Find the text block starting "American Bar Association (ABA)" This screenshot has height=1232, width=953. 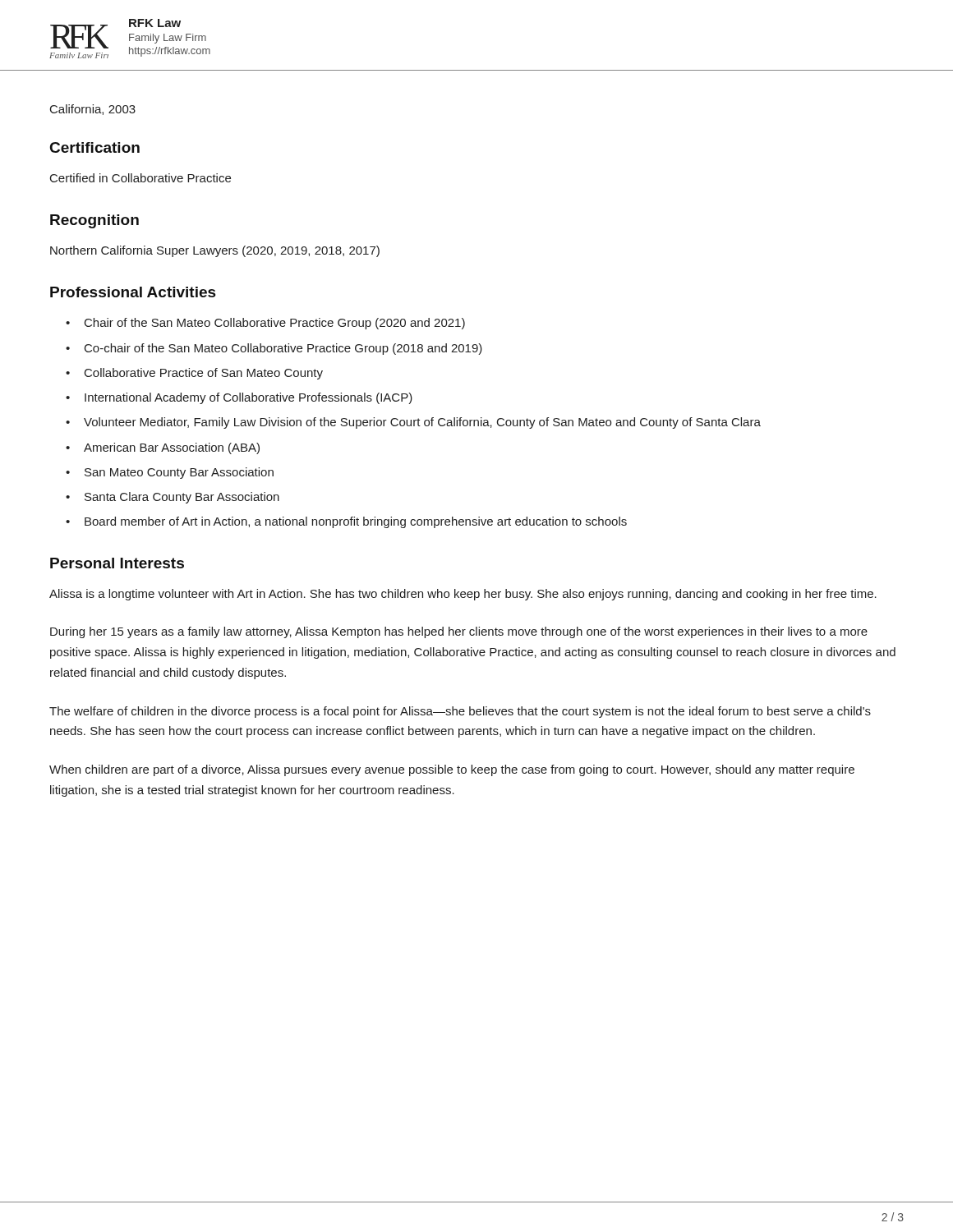[x=172, y=447]
